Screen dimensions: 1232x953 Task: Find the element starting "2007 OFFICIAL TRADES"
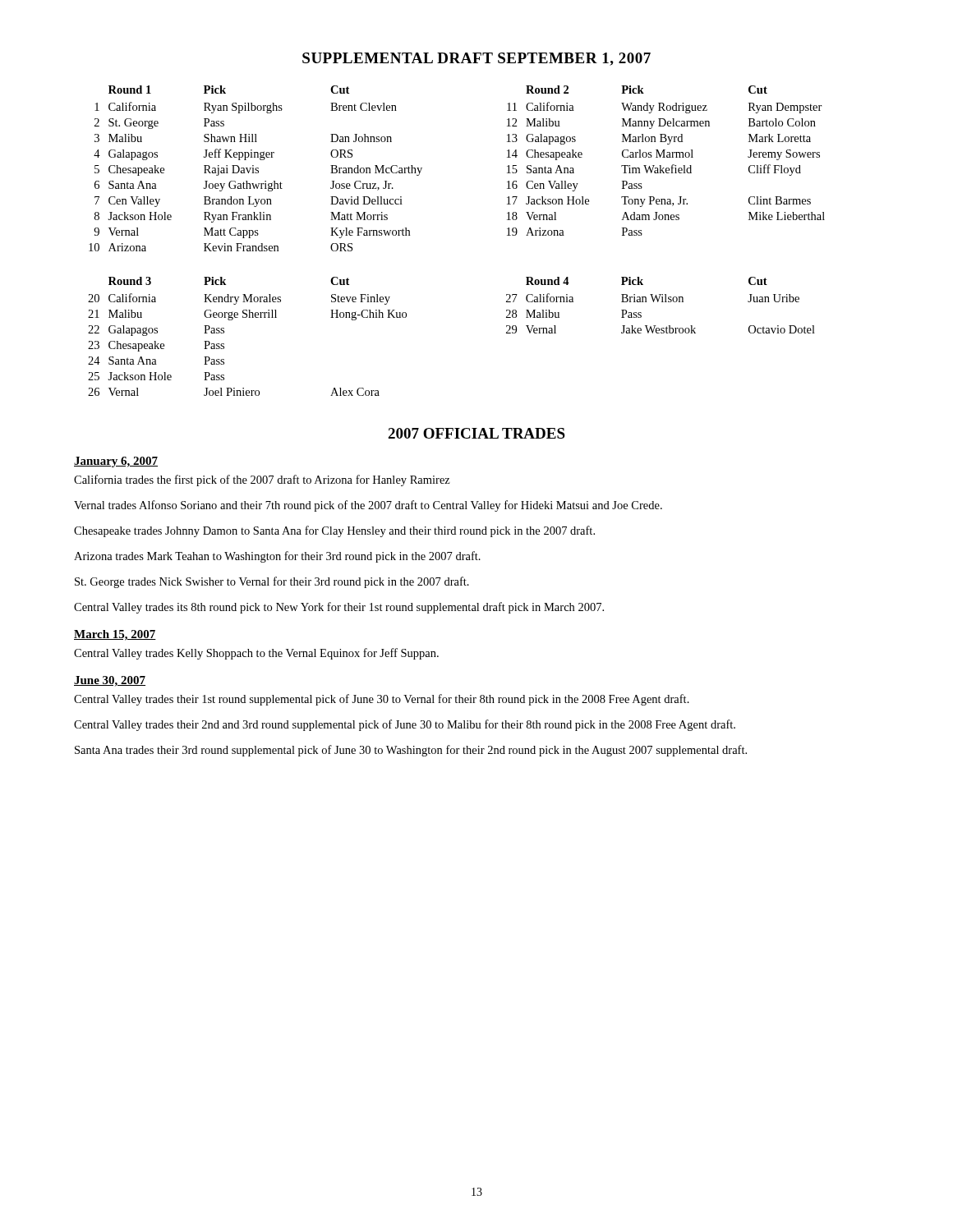[x=476, y=433]
